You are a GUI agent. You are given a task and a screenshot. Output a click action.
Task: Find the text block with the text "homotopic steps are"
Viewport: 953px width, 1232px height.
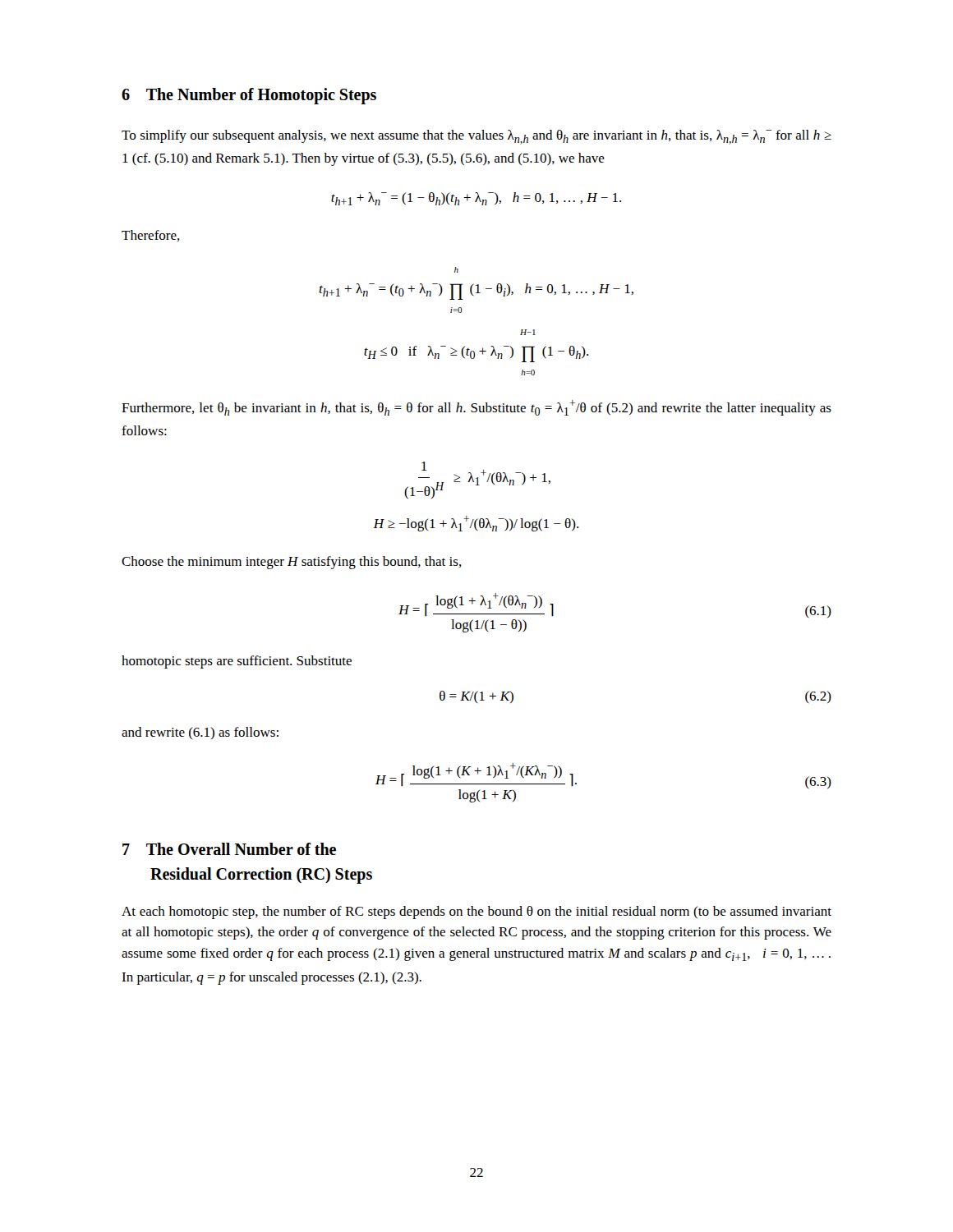coord(237,662)
